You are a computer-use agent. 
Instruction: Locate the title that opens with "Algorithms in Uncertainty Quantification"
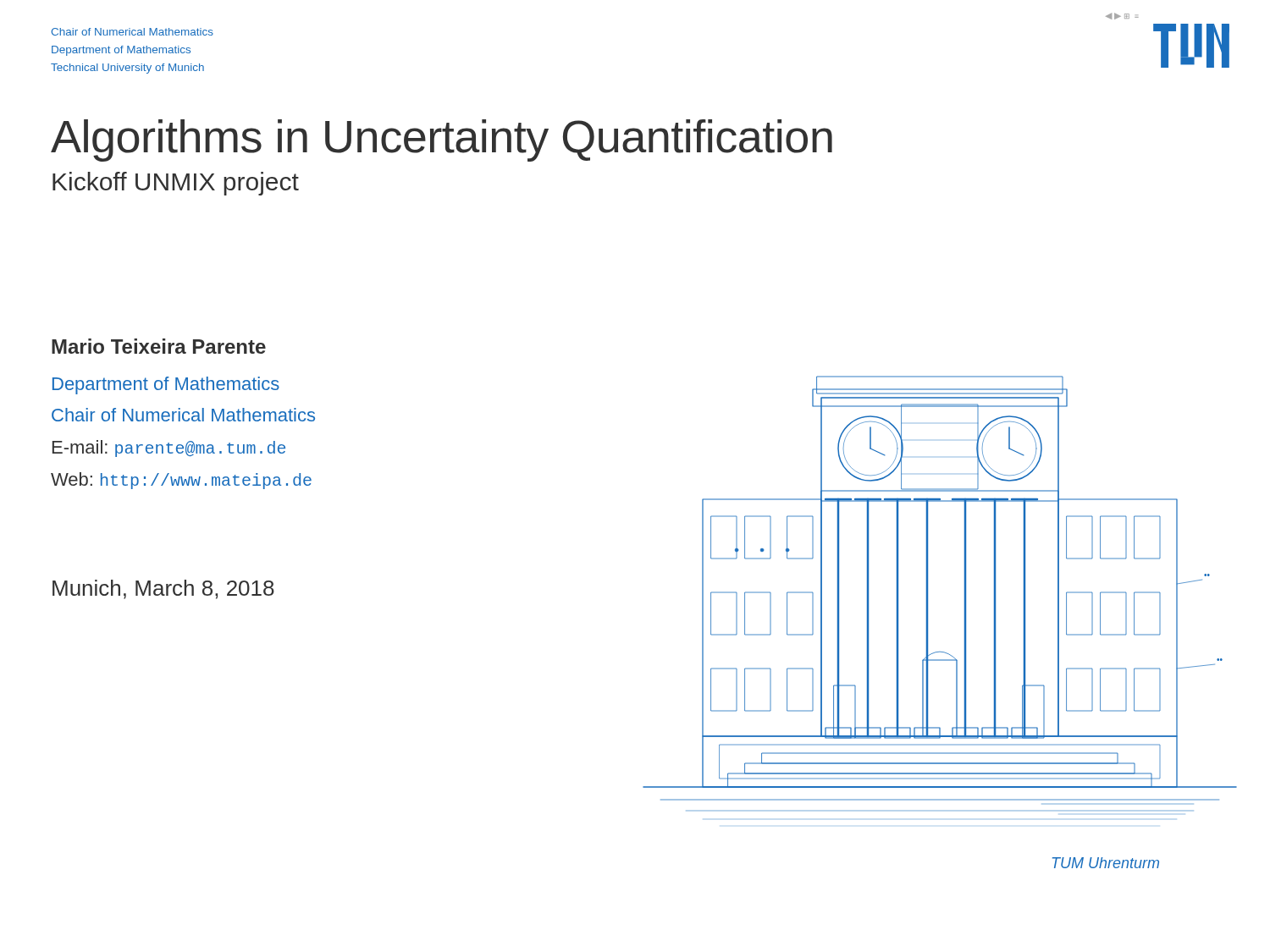point(635,153)
